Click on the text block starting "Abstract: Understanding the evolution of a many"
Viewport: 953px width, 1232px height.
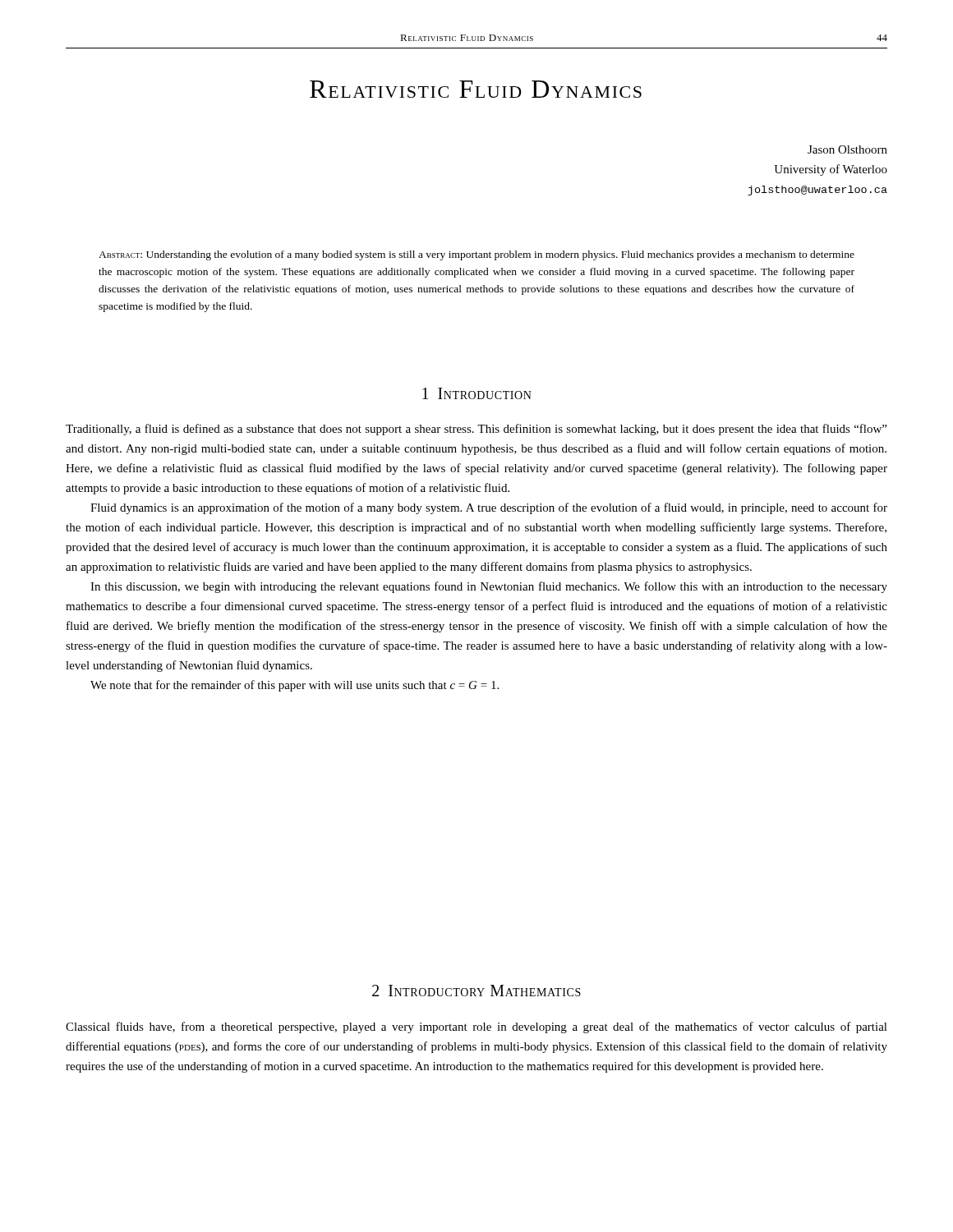476,280
